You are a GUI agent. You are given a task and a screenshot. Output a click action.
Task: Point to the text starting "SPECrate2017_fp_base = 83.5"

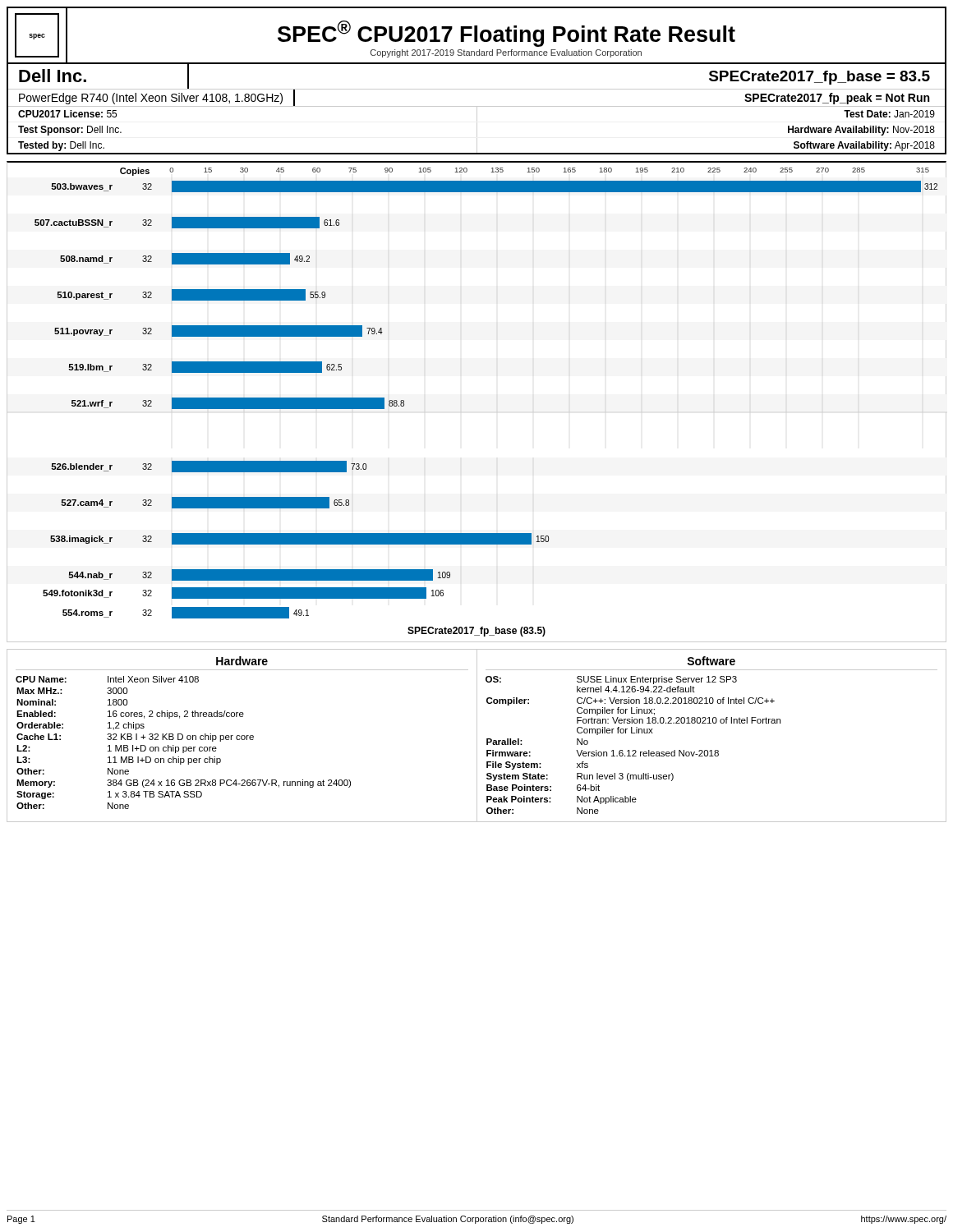click(x=819, y=76)
